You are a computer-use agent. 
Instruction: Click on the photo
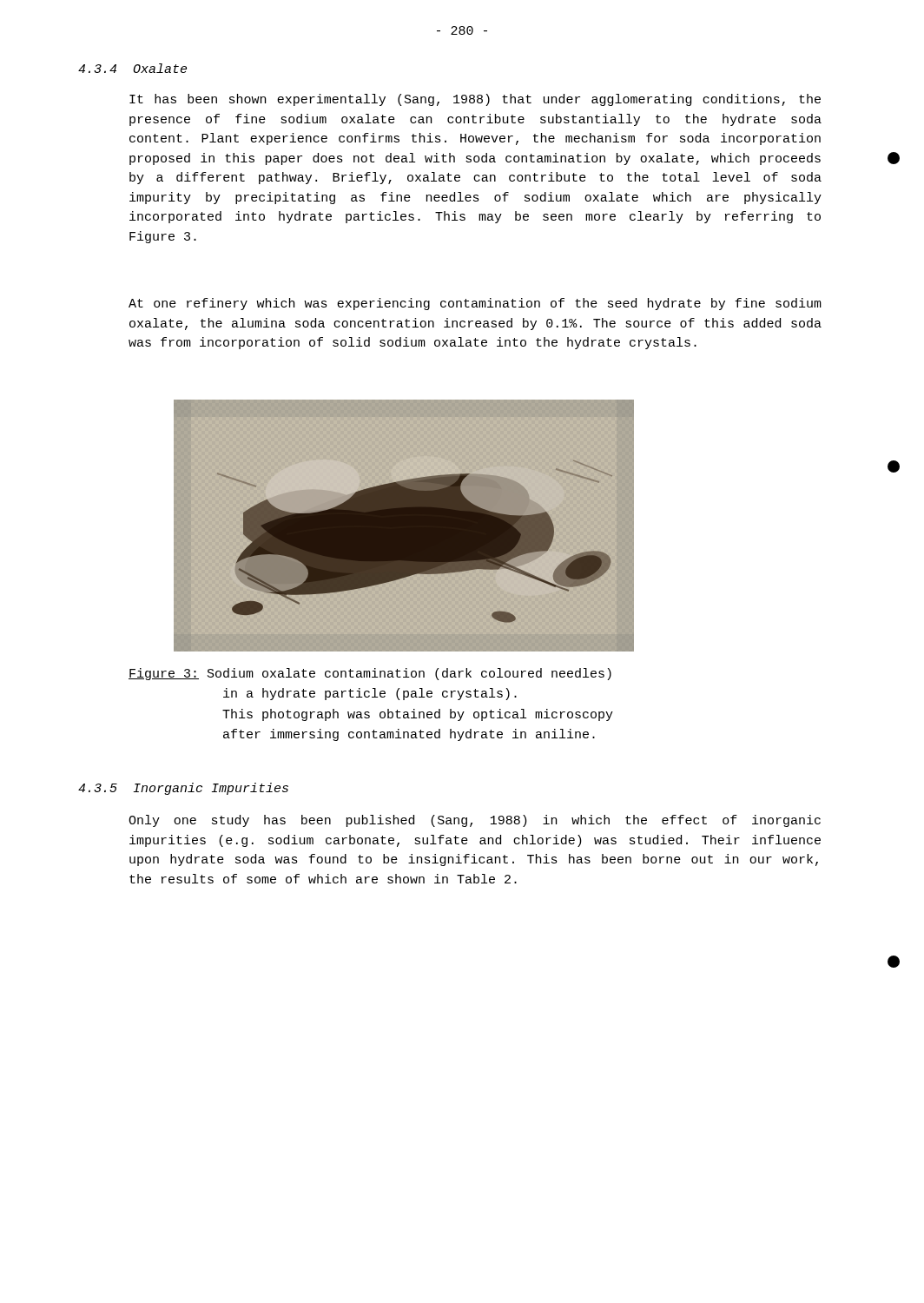click(x=404, y=526)
